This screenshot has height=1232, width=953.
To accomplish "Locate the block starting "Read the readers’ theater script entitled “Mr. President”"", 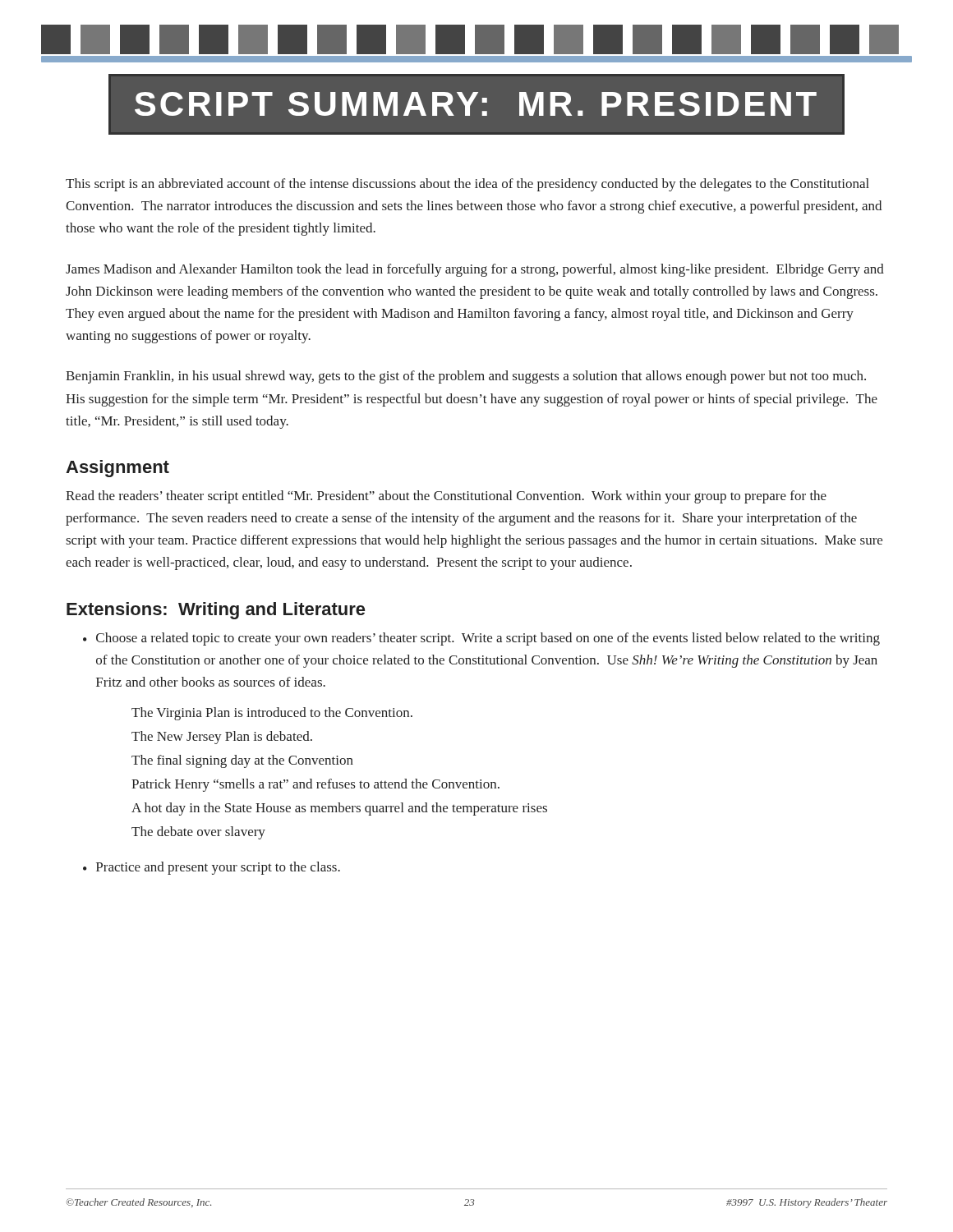I will point(474,529).
